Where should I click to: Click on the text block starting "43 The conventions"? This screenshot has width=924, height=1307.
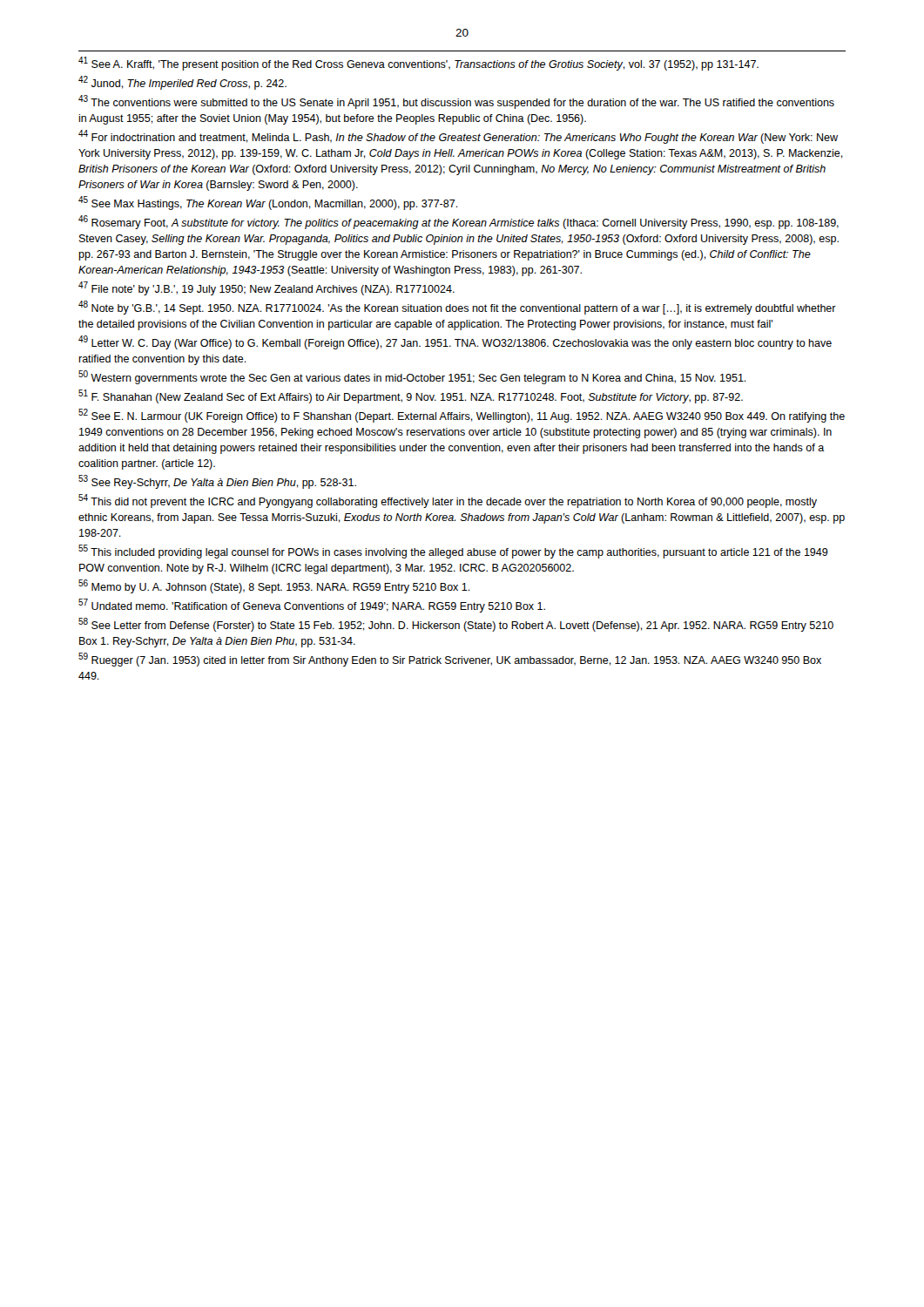(x=456, y=110)
